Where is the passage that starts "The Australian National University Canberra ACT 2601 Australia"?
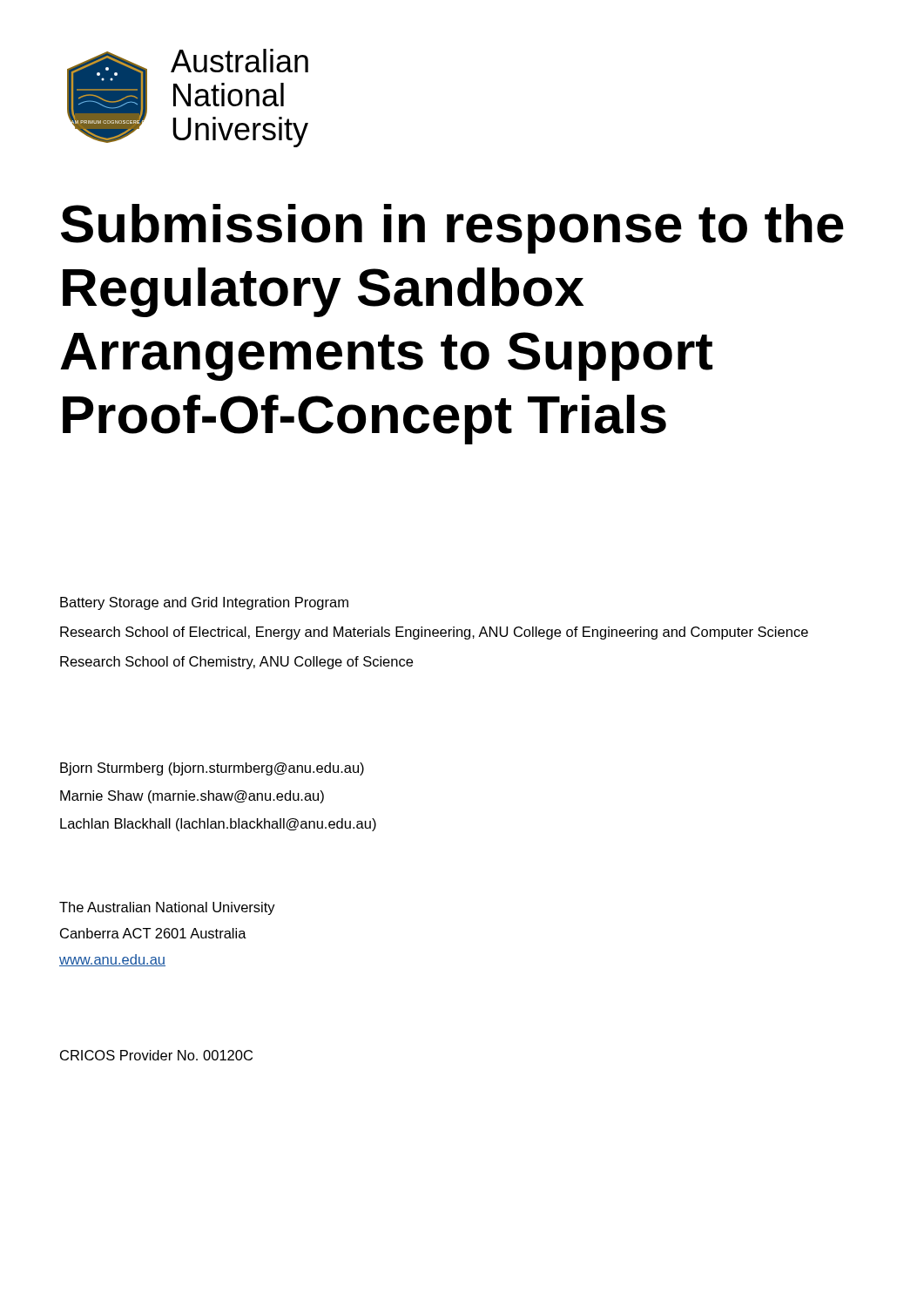Image resolution: width=924 pixels, height=1307 pixels. tap(167, 908)
